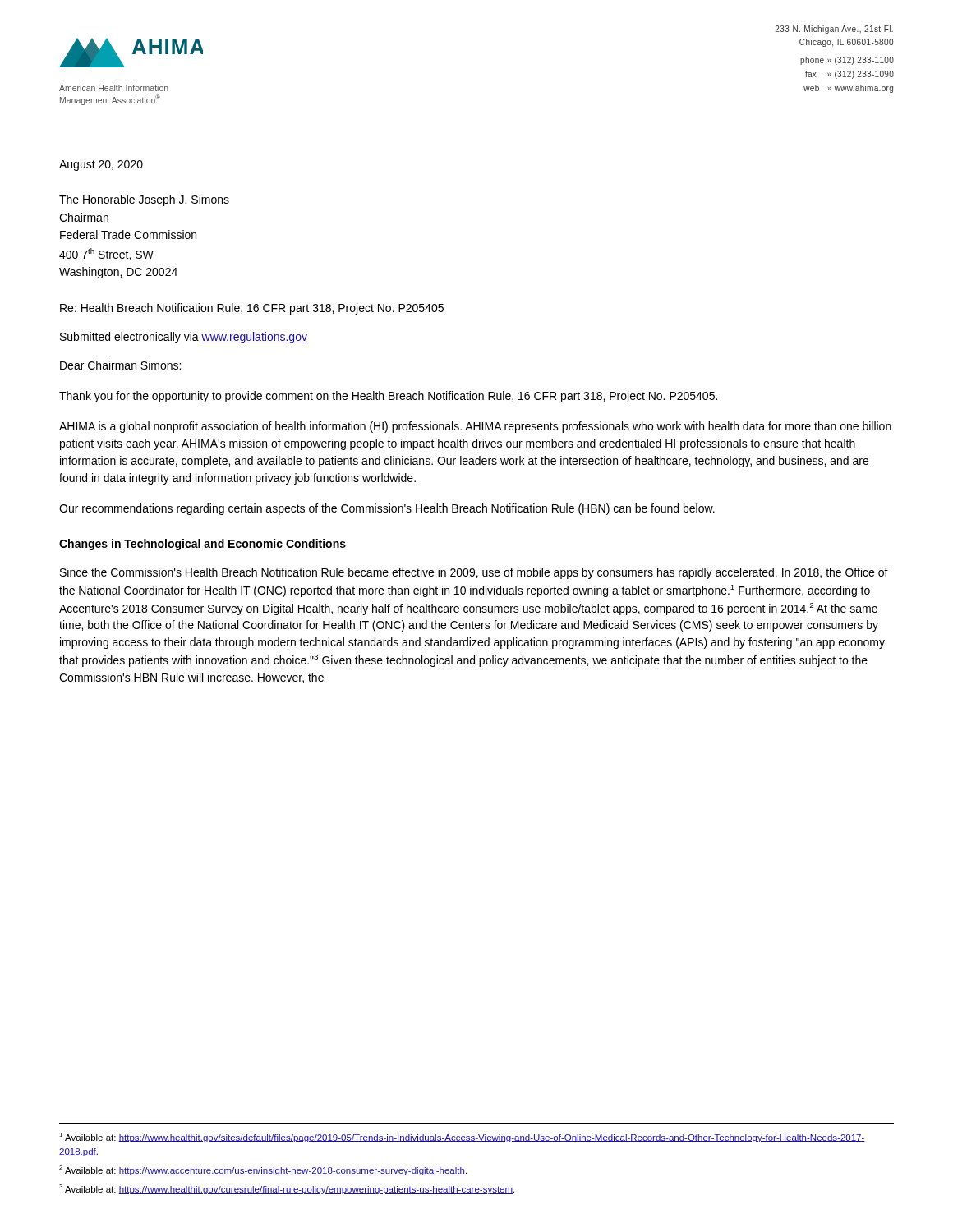953x1232 pixels.
Task: Locate the logo
Action: [131, 64]
